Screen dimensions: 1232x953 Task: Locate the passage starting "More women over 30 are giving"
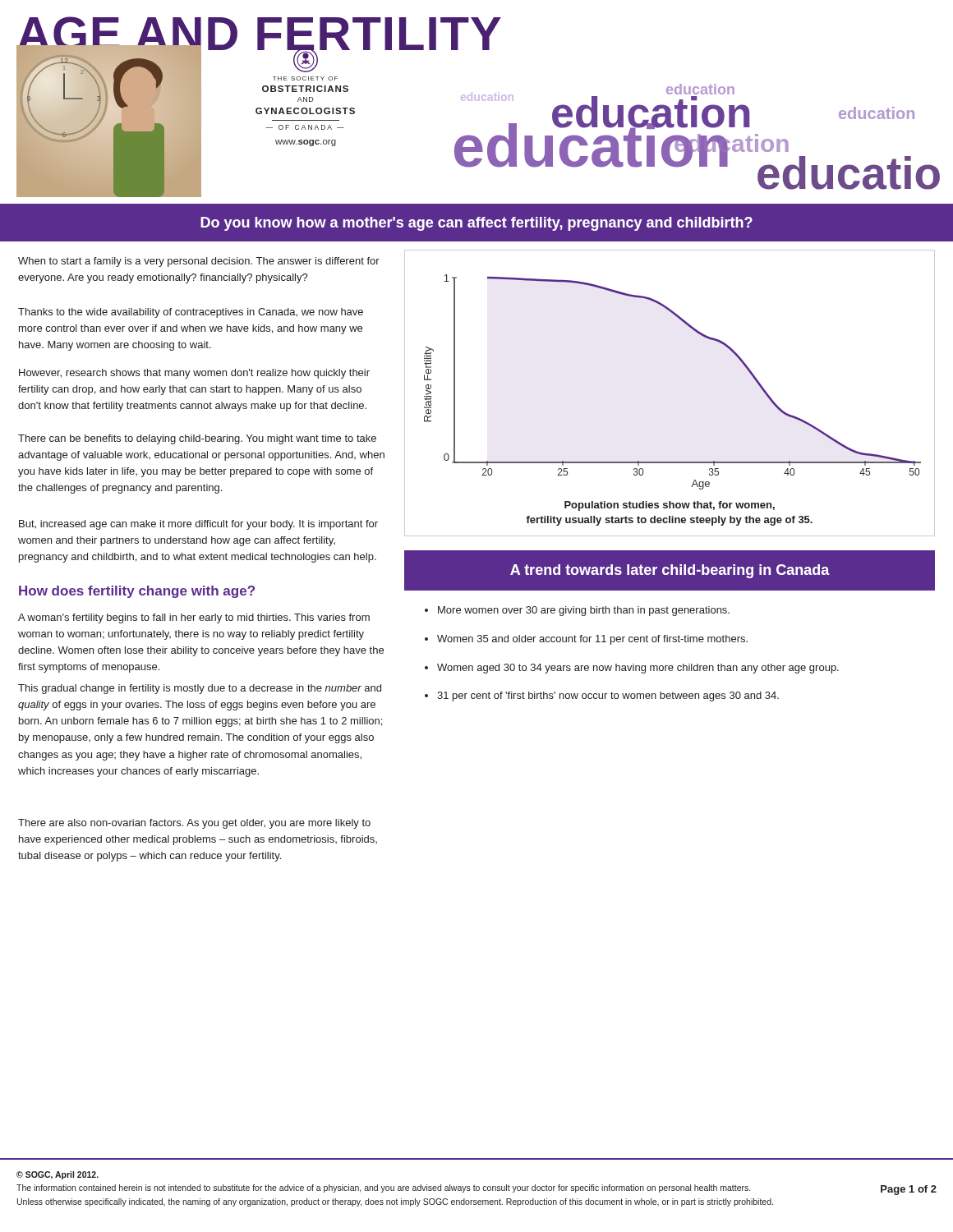pyautogui.click(x=584, y=610)
